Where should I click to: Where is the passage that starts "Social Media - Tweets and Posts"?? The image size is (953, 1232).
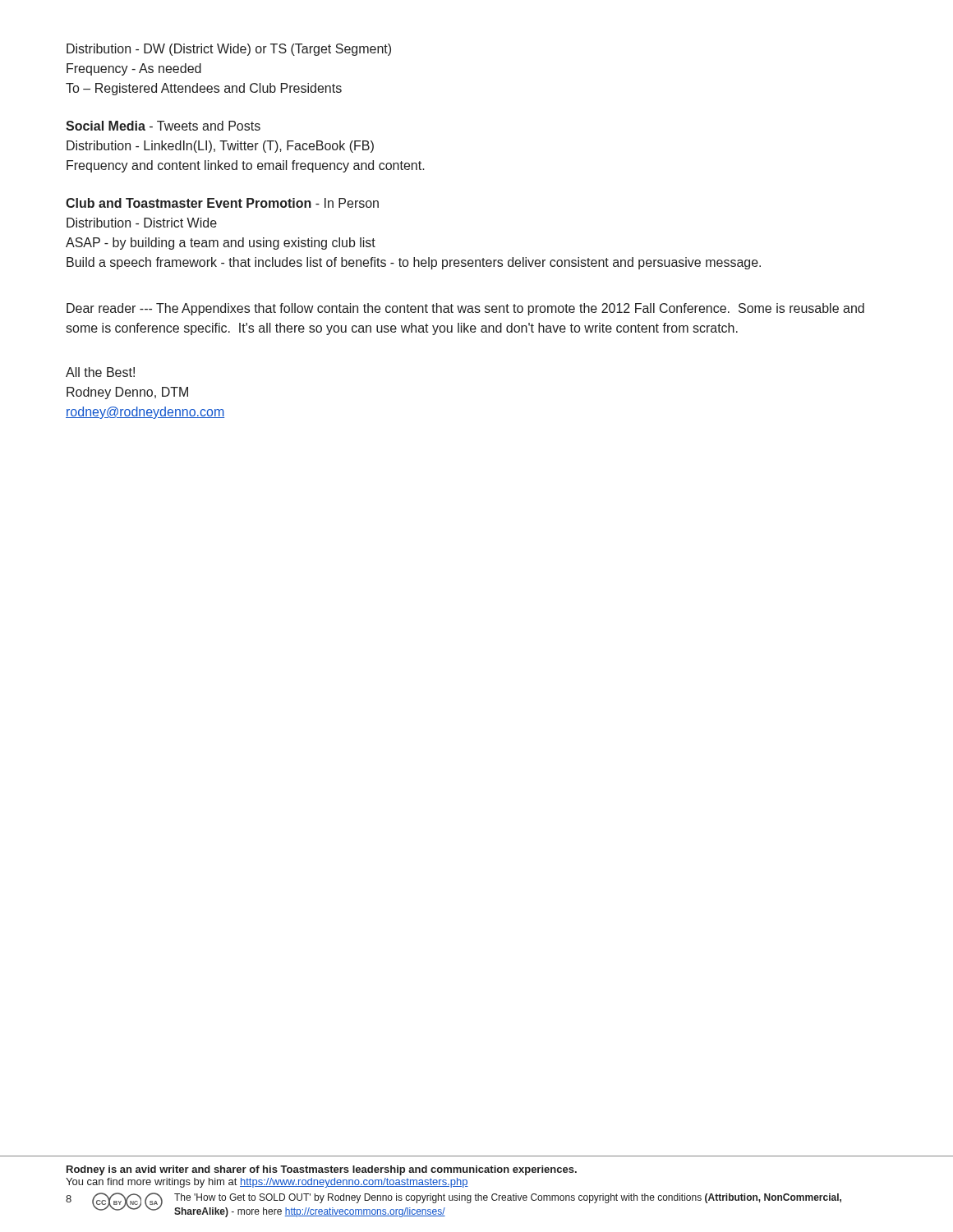click(x=245, y=146)
